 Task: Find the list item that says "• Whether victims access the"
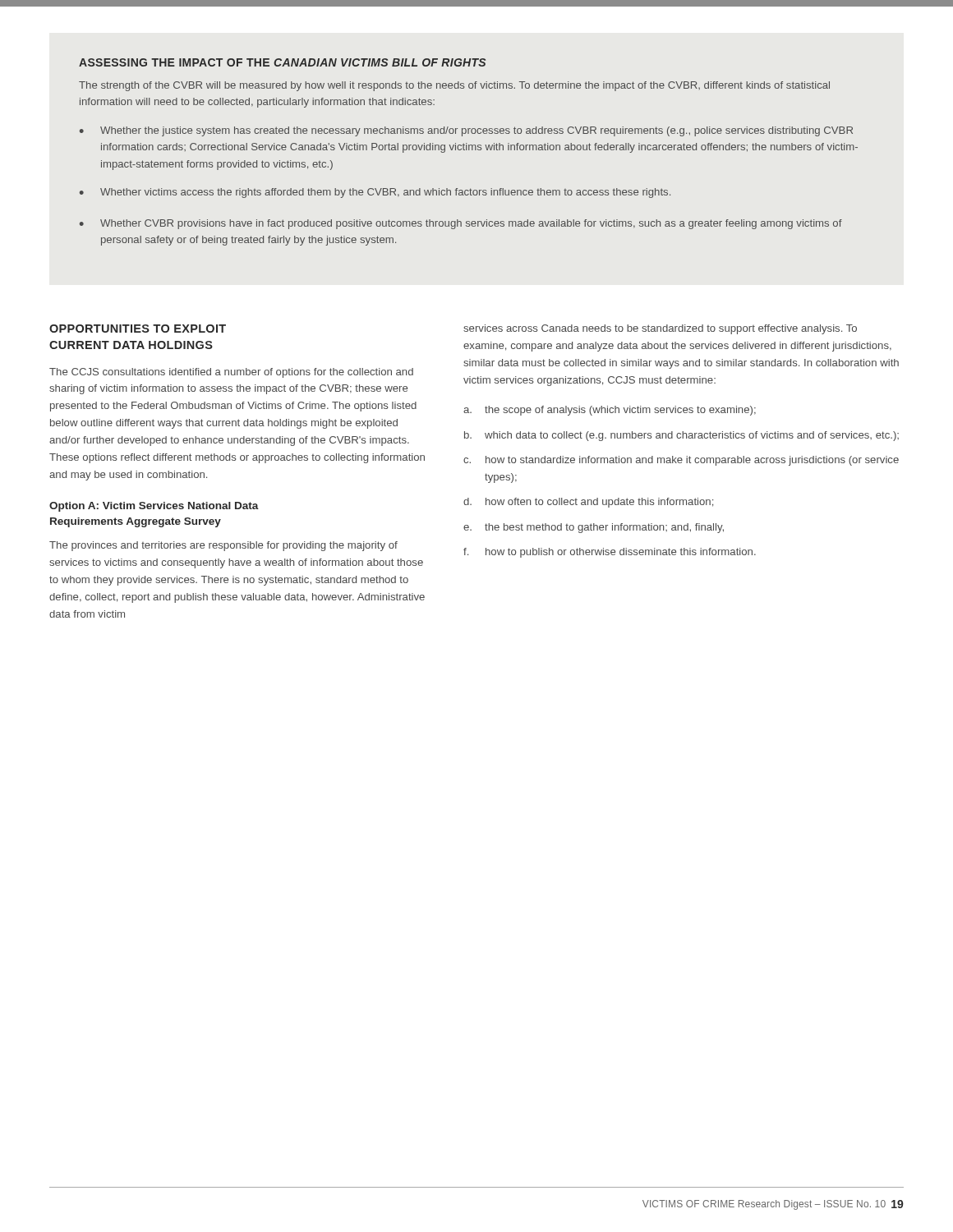375,194
